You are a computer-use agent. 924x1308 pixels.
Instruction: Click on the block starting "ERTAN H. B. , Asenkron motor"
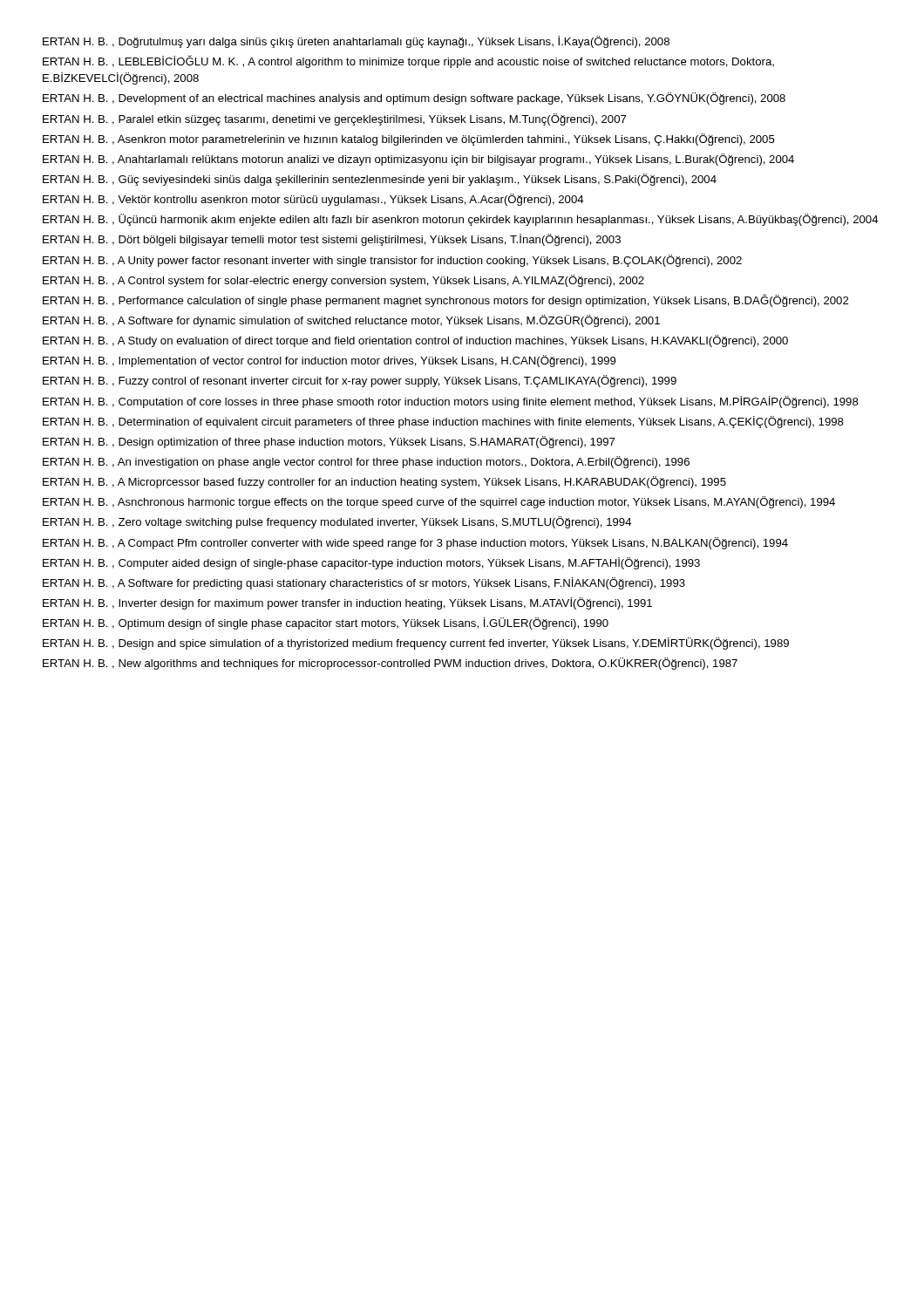pos(408,139)
